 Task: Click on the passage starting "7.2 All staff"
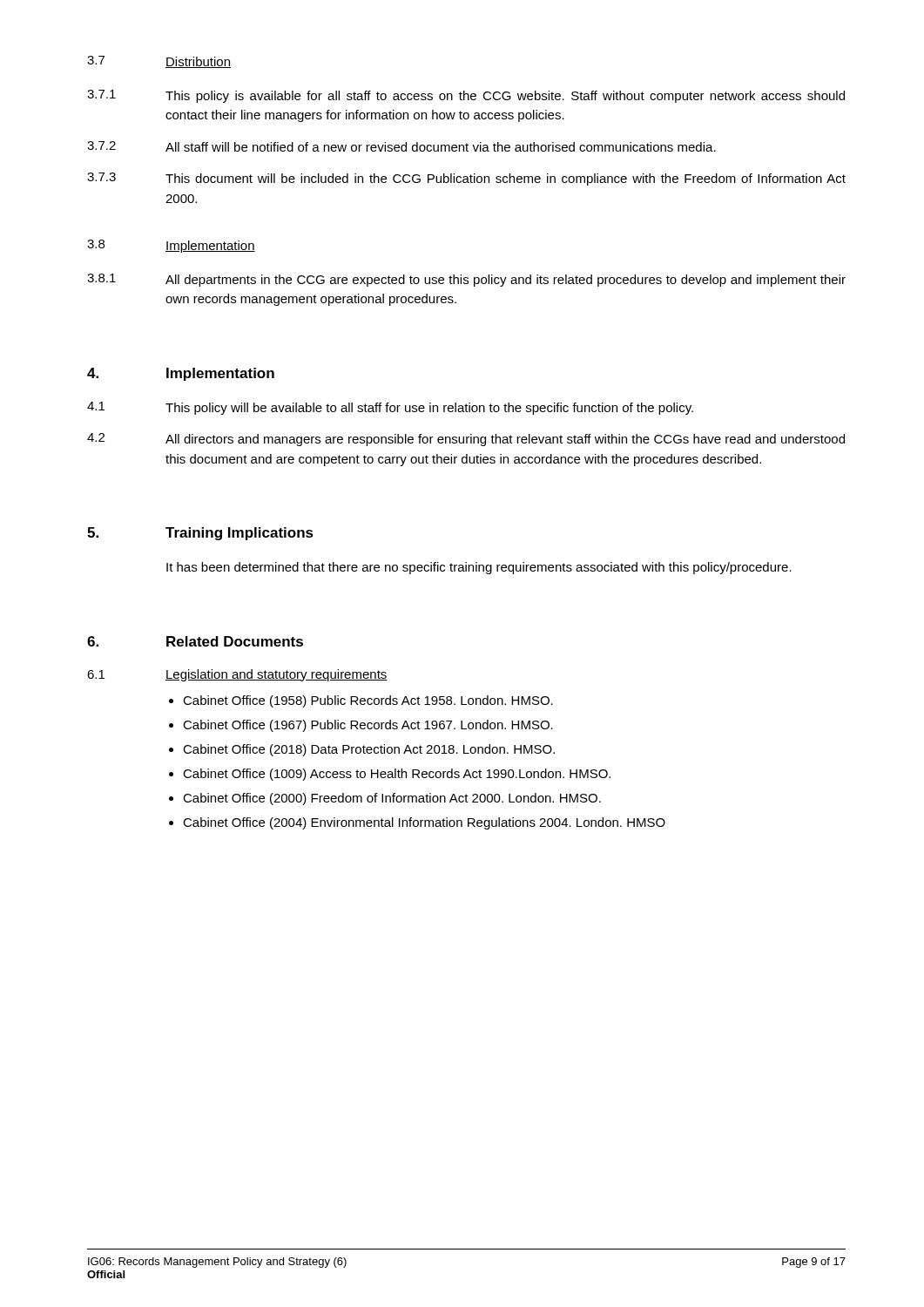466,147
